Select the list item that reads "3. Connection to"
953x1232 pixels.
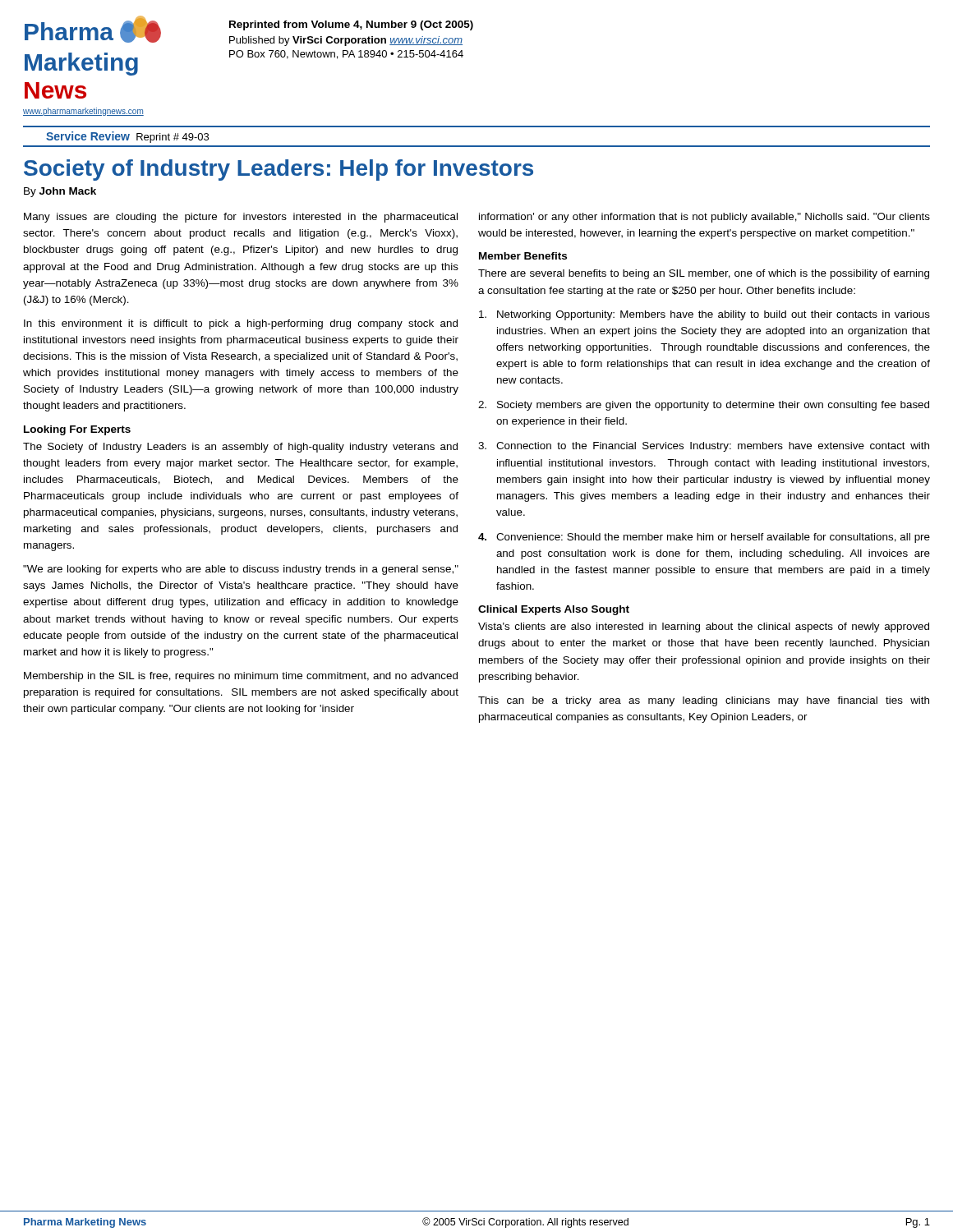pyautogui.click(x=704, y=479)
